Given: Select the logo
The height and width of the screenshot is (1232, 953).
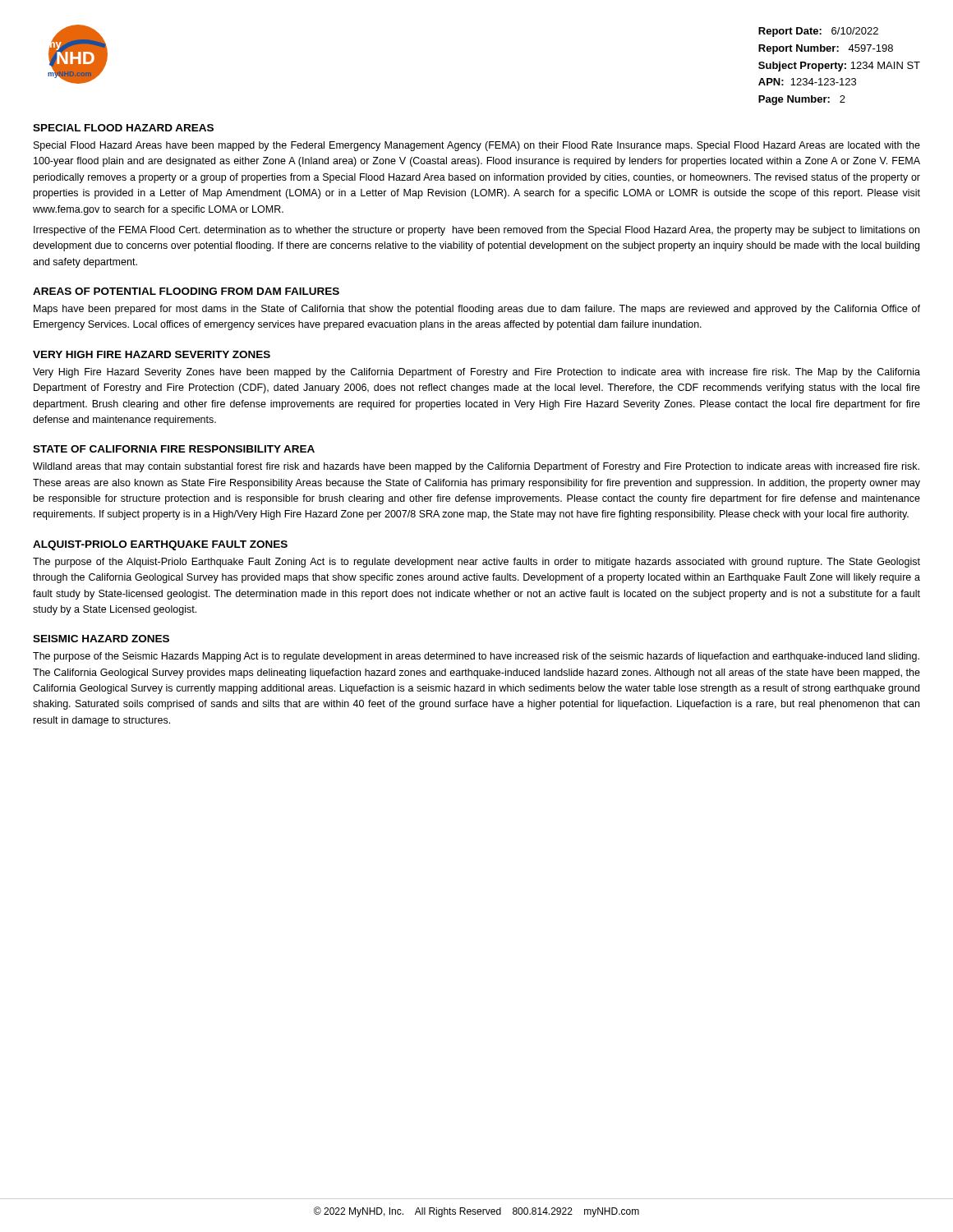Looking at the screenshot, I should point(99,57).
